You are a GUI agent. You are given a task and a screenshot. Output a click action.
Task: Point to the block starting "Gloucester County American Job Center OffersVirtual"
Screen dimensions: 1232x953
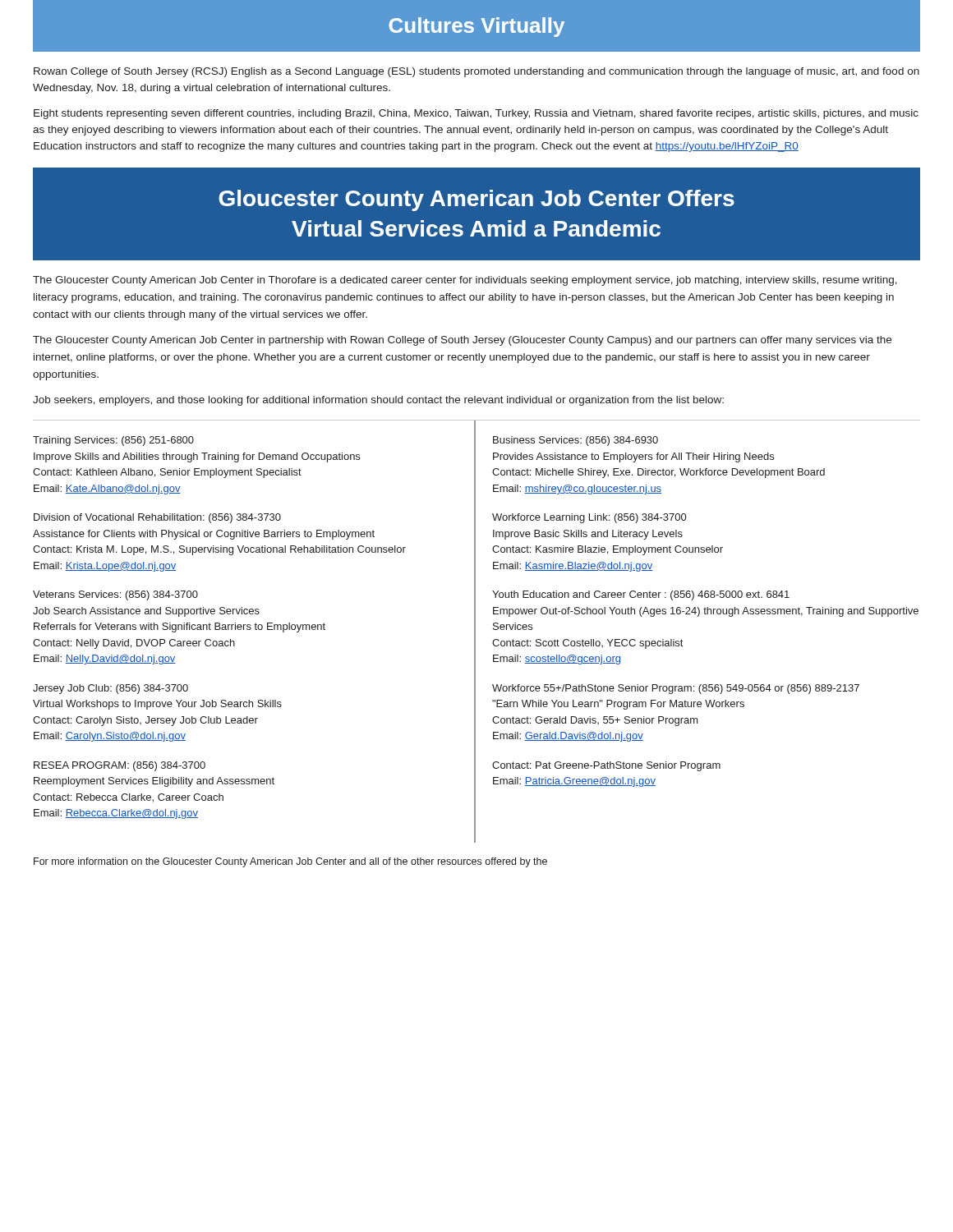[476, 214]
